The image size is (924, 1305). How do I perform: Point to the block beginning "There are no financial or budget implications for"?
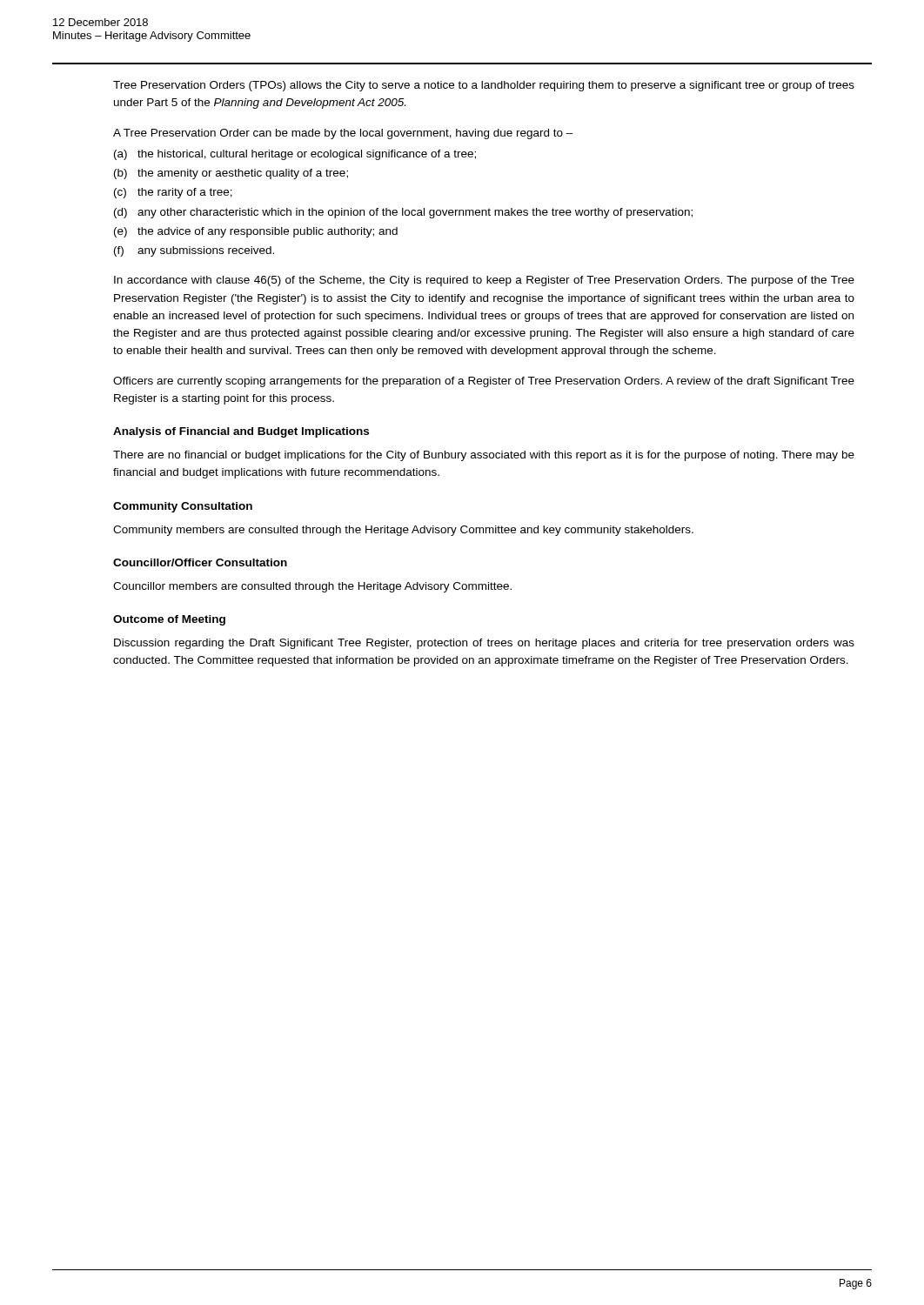pyautogui.click(x=484, y=463)
